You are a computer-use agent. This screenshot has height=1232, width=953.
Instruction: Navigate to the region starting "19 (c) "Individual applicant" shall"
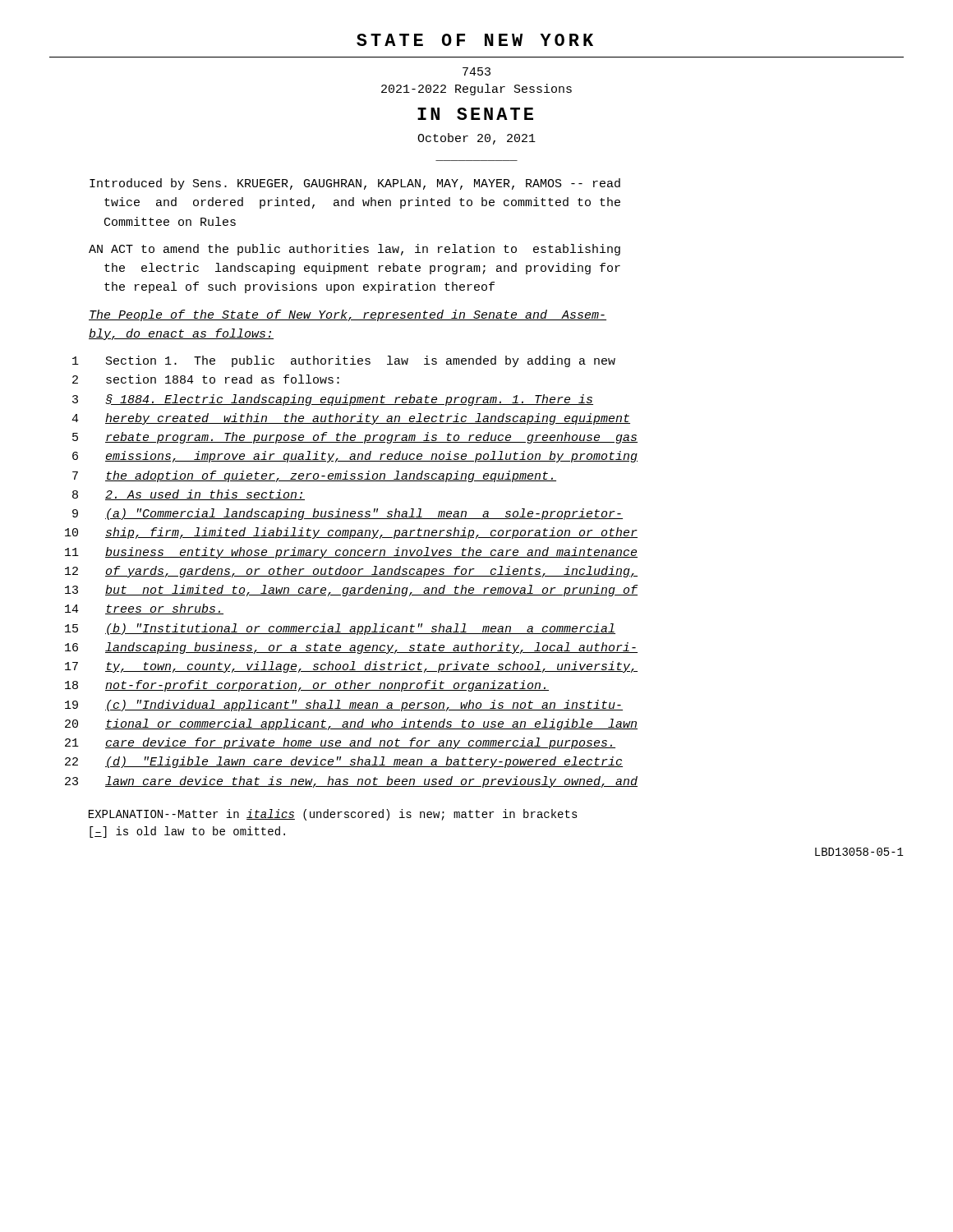(476, 706)
